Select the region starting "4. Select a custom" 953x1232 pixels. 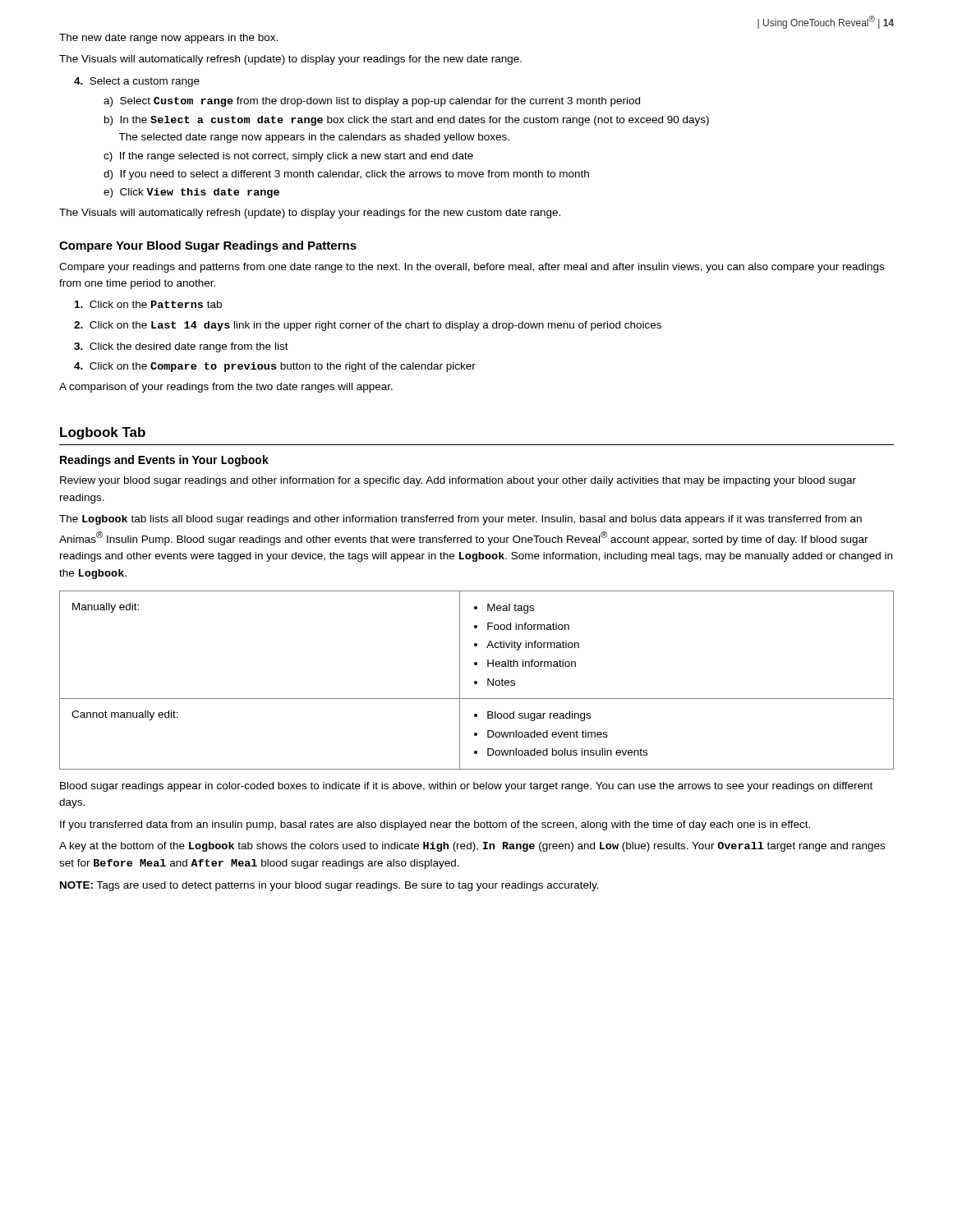pyautogui.click(x=137, y=80)
